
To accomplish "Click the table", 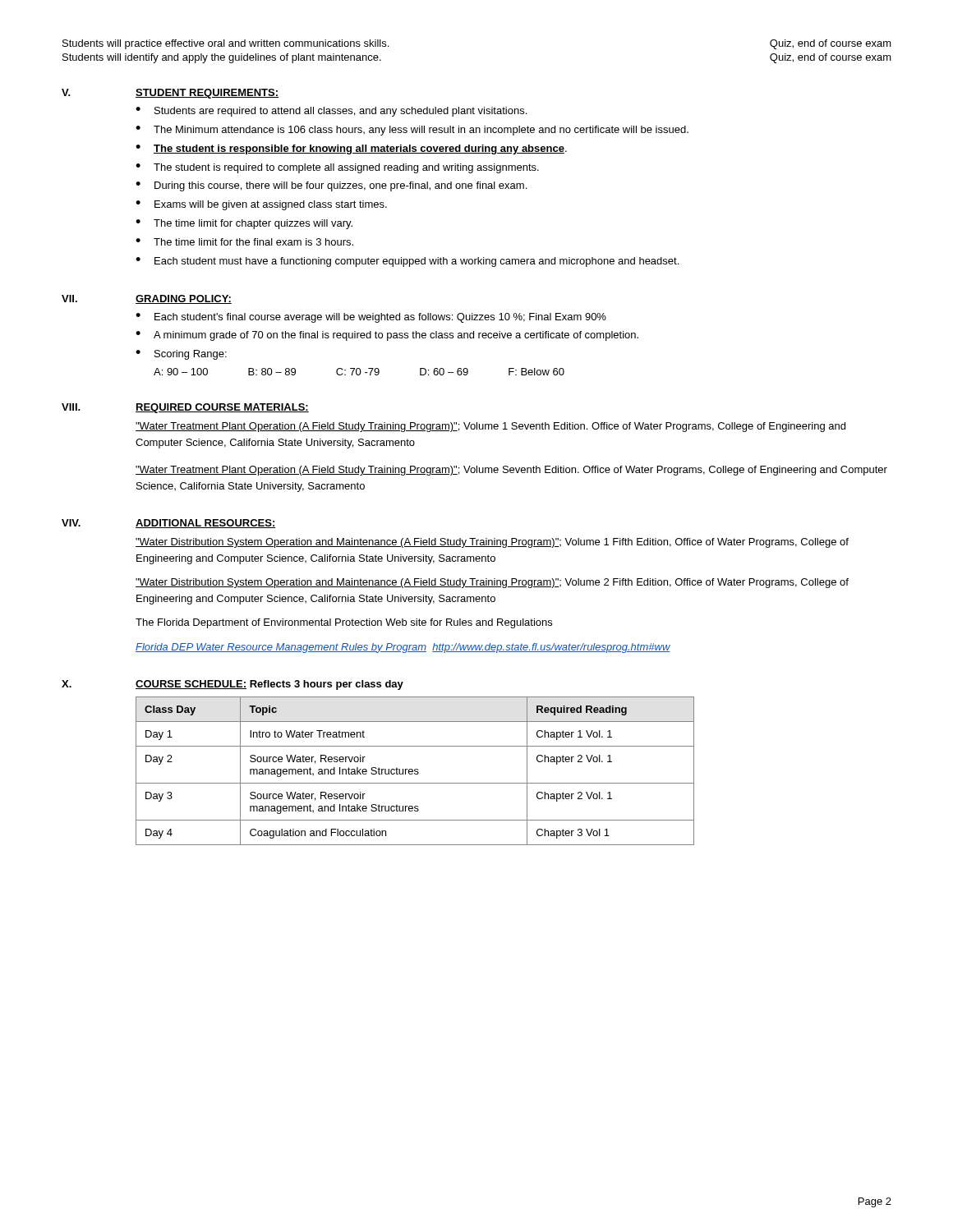I will [513, 771].
